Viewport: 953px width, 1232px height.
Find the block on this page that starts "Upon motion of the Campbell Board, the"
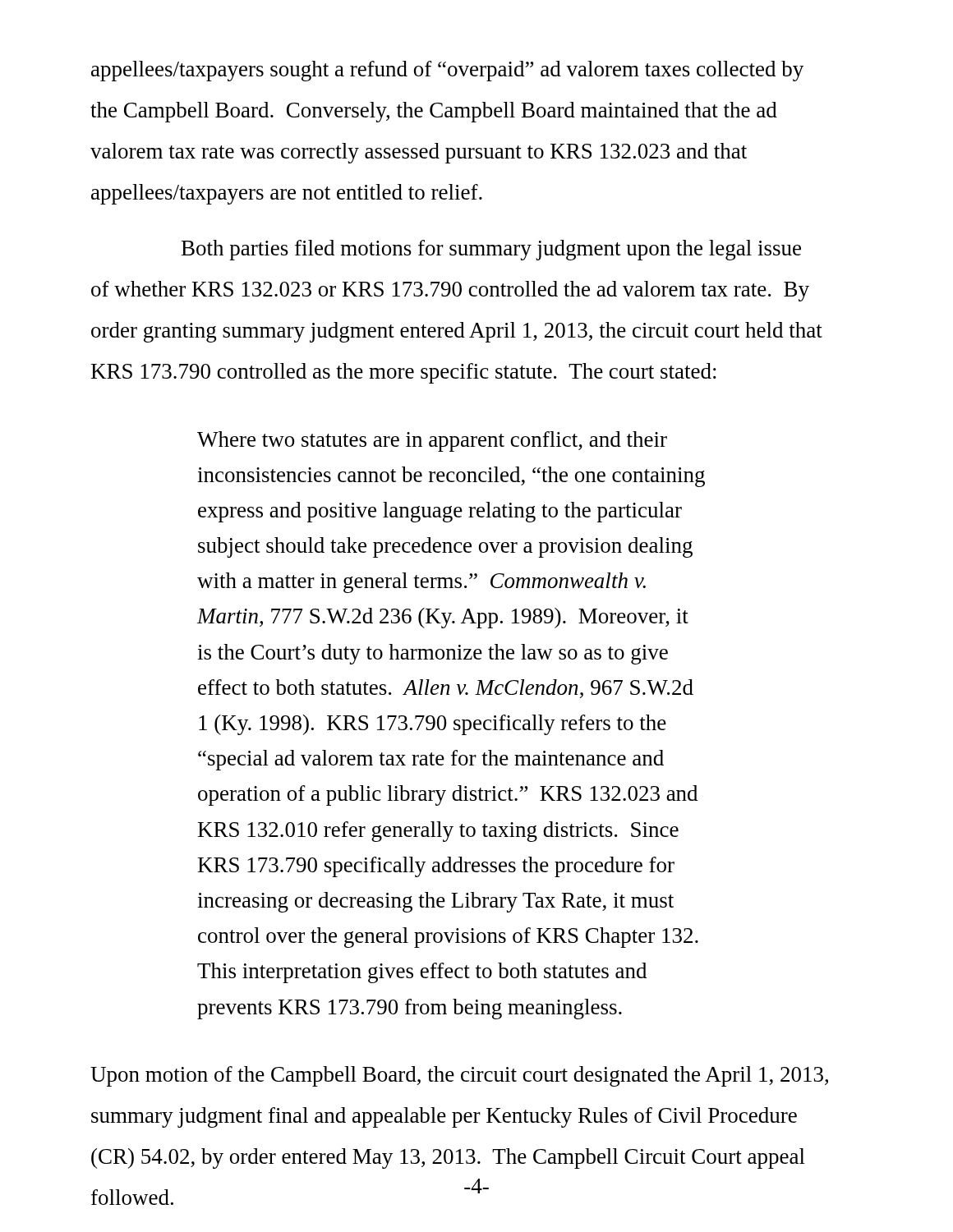pos(459,1076)
